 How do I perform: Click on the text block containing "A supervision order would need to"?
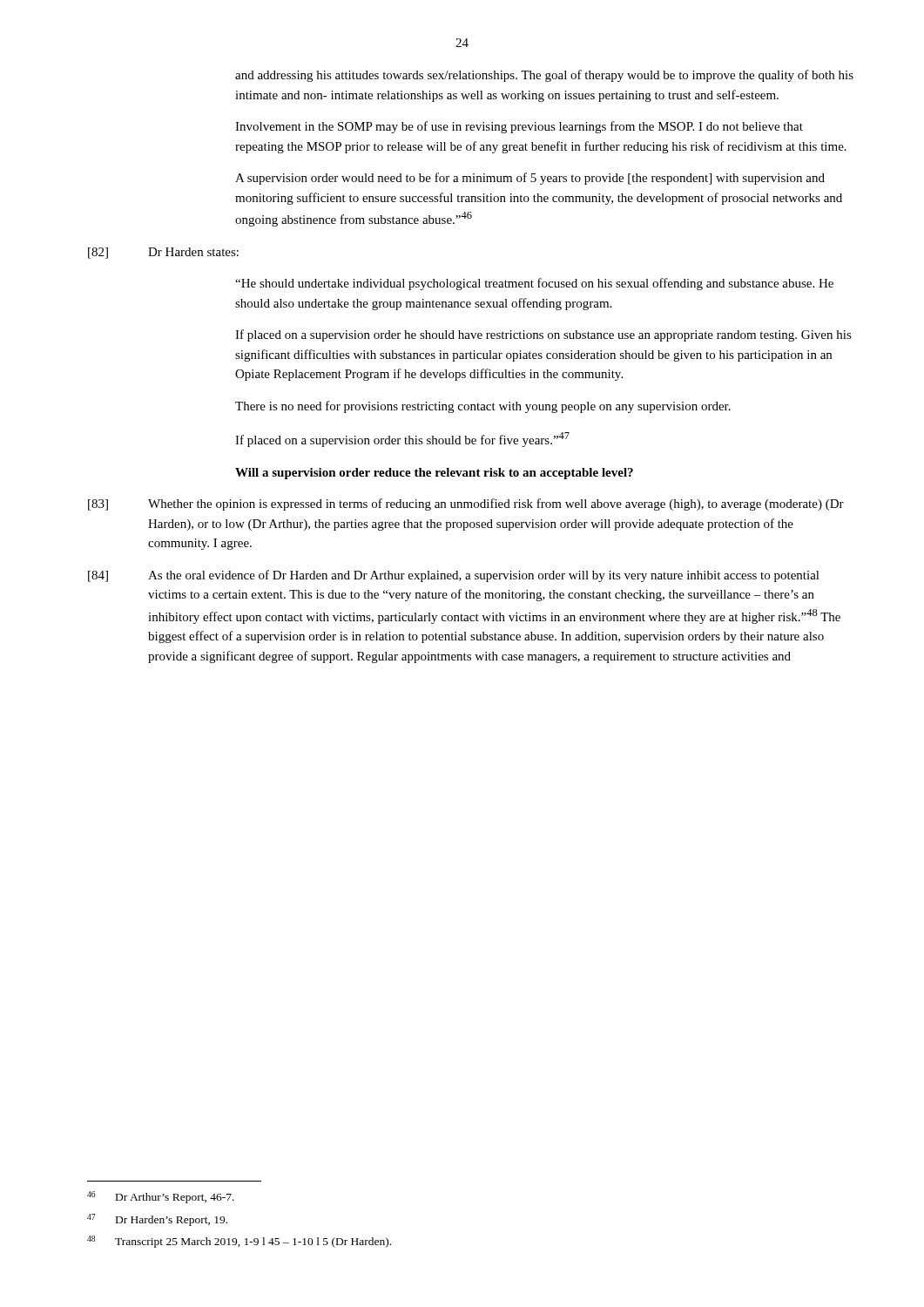(539, 199)
